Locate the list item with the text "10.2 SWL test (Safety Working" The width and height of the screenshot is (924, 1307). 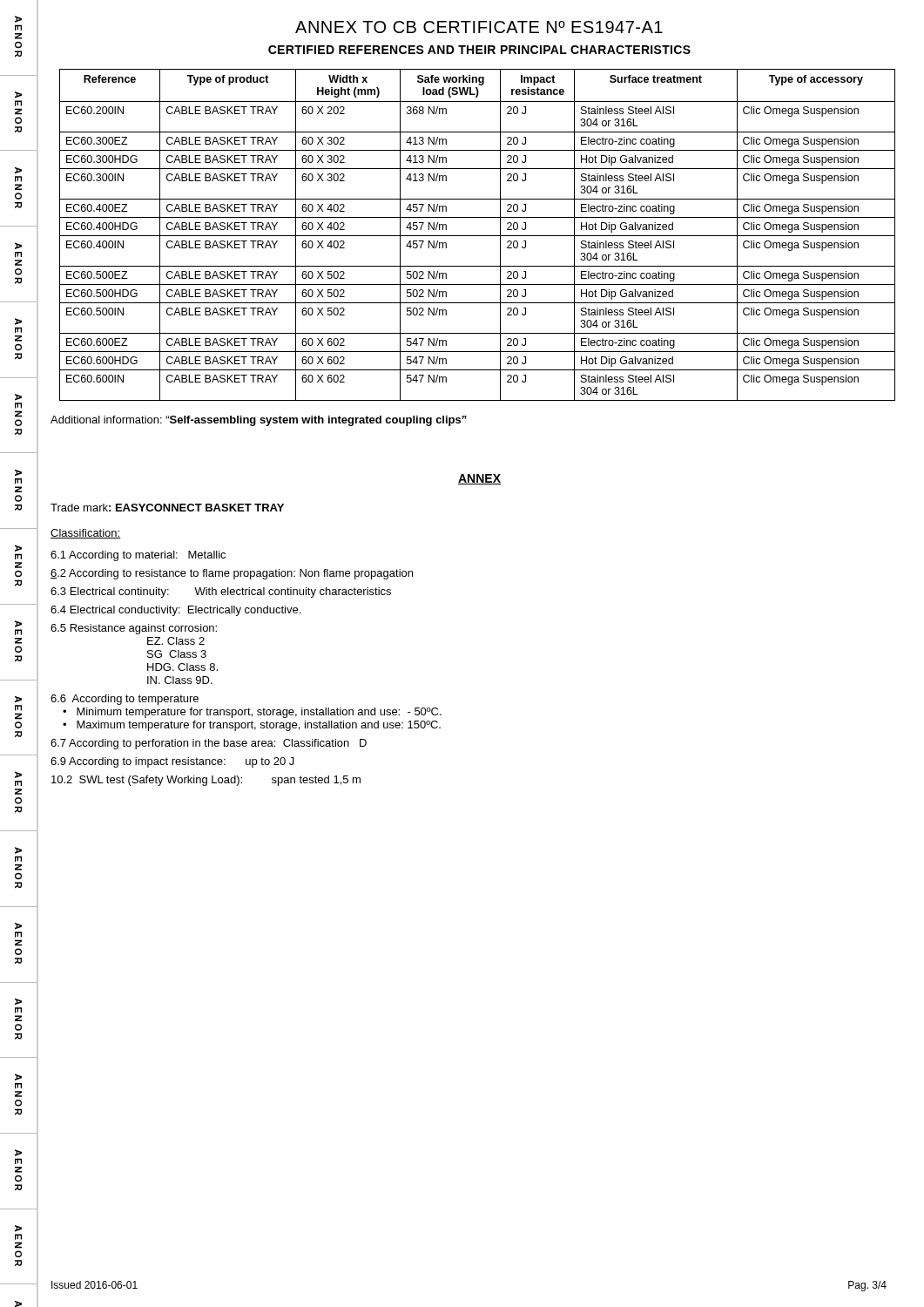pos(206,779)
